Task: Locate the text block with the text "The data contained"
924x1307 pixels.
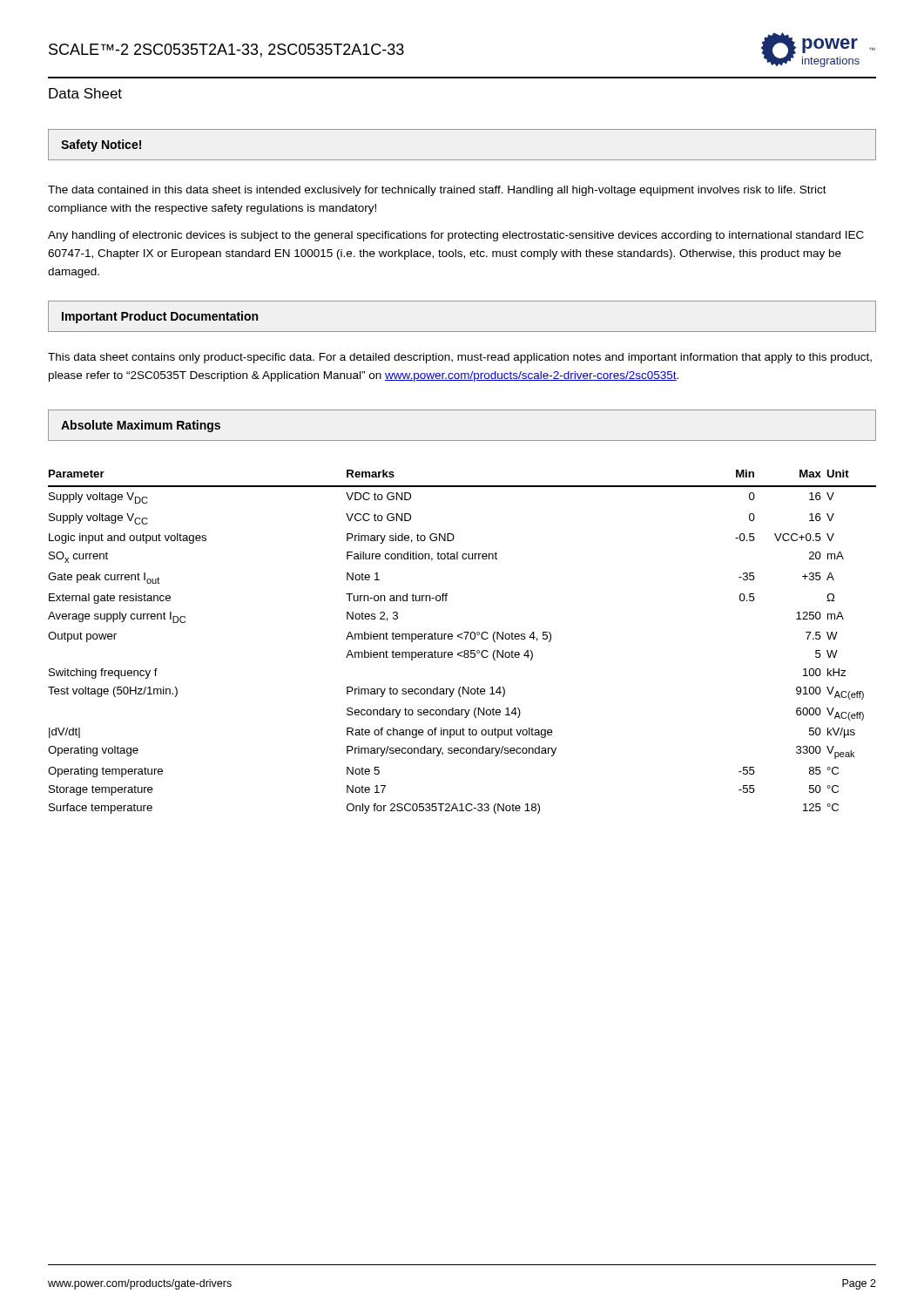Action: (x=437, y=199)
